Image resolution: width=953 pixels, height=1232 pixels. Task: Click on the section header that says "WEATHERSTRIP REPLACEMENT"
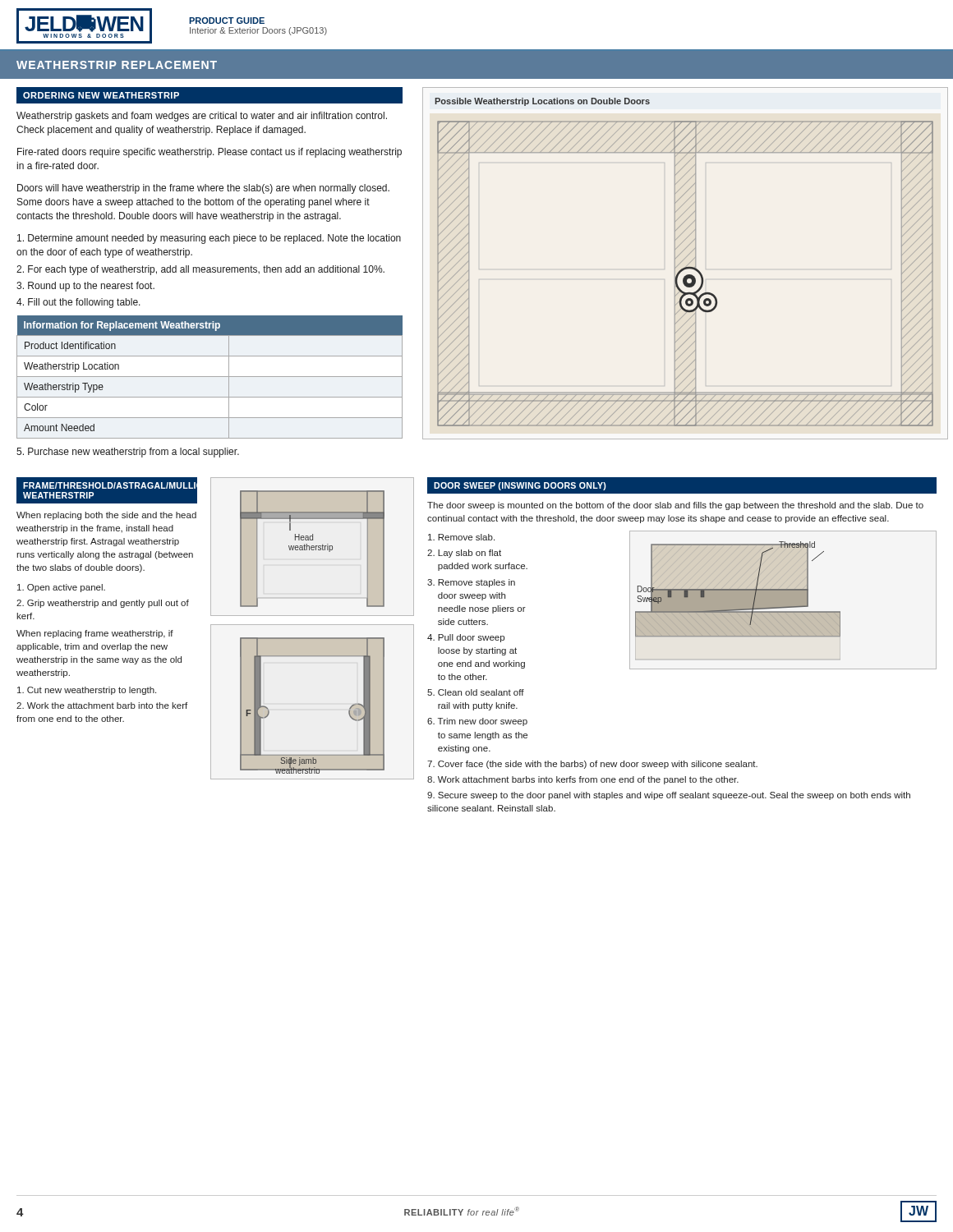point(117,65)
